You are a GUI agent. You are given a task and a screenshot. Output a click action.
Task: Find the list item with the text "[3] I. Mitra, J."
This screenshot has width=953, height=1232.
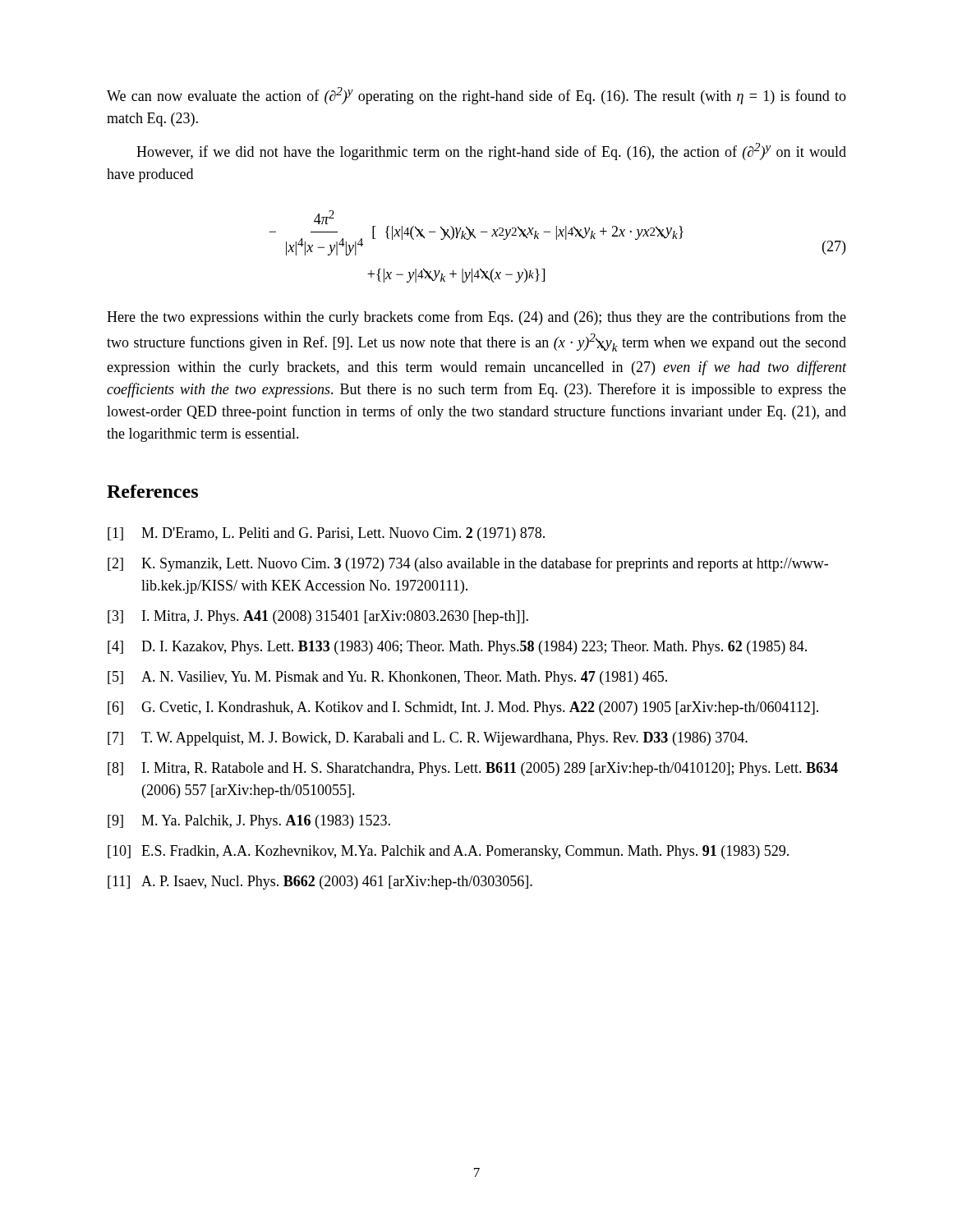point(476,617)
